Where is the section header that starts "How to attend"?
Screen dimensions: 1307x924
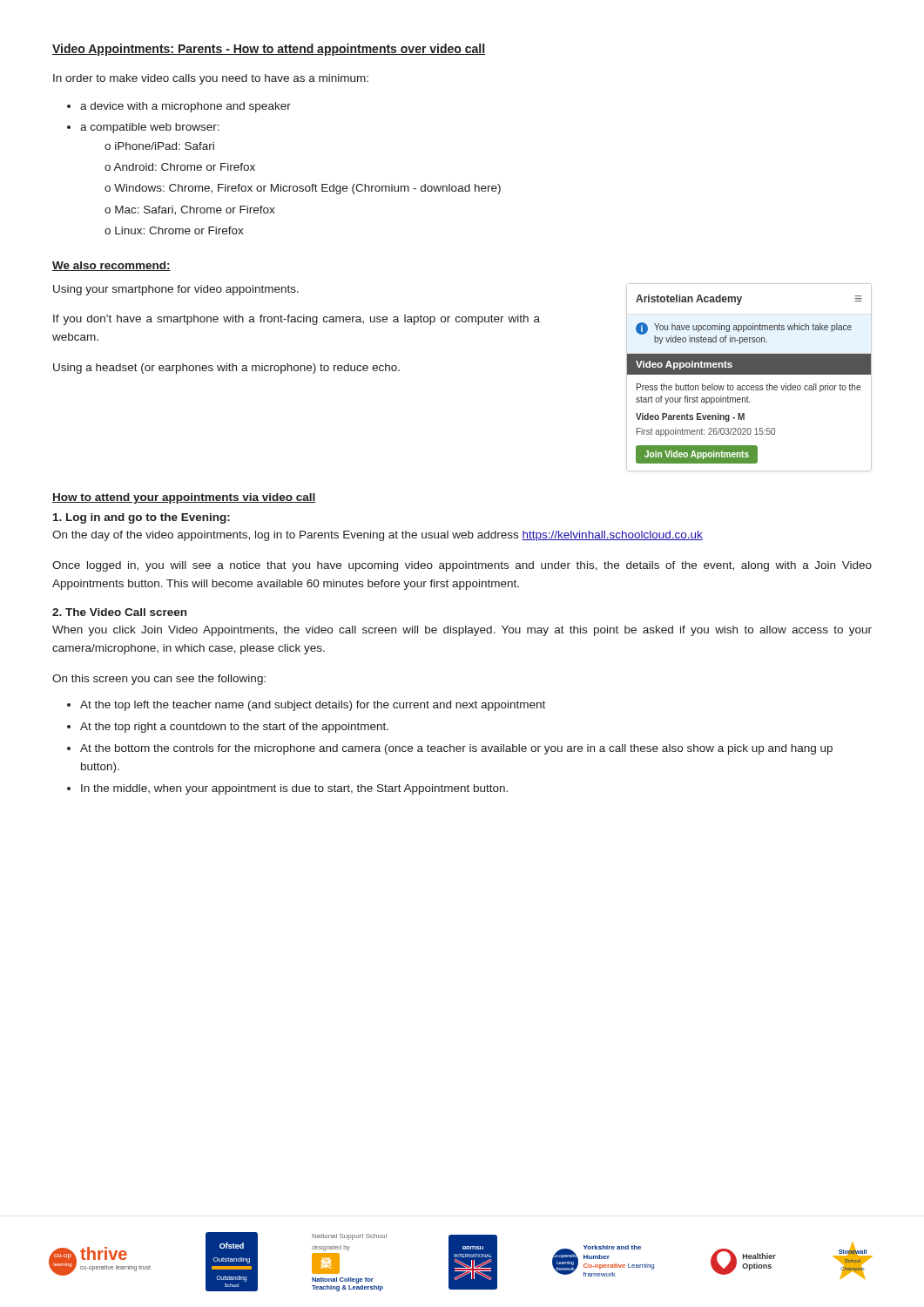click(x=184, y=497)
